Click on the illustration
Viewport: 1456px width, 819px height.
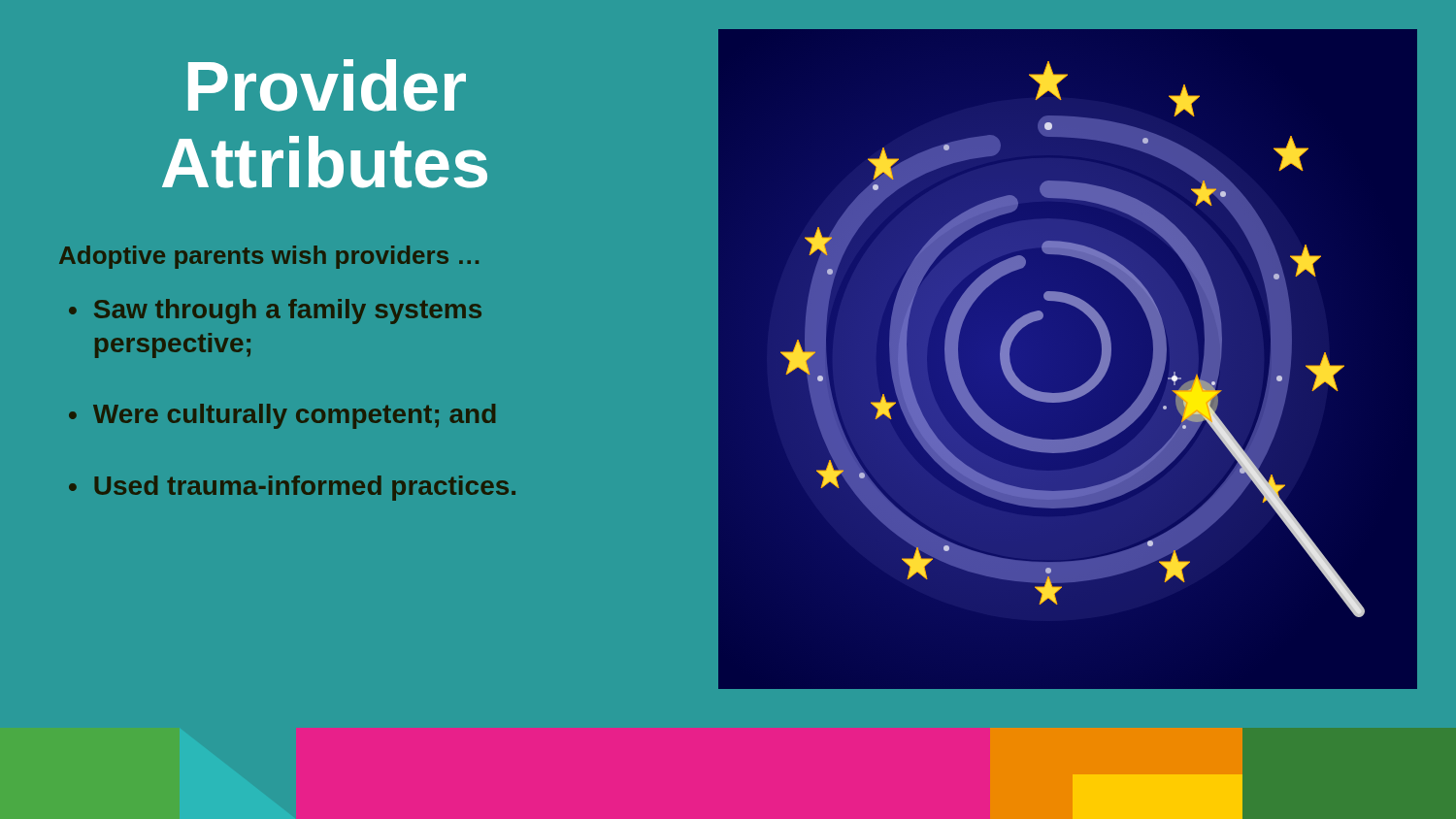1068,359
